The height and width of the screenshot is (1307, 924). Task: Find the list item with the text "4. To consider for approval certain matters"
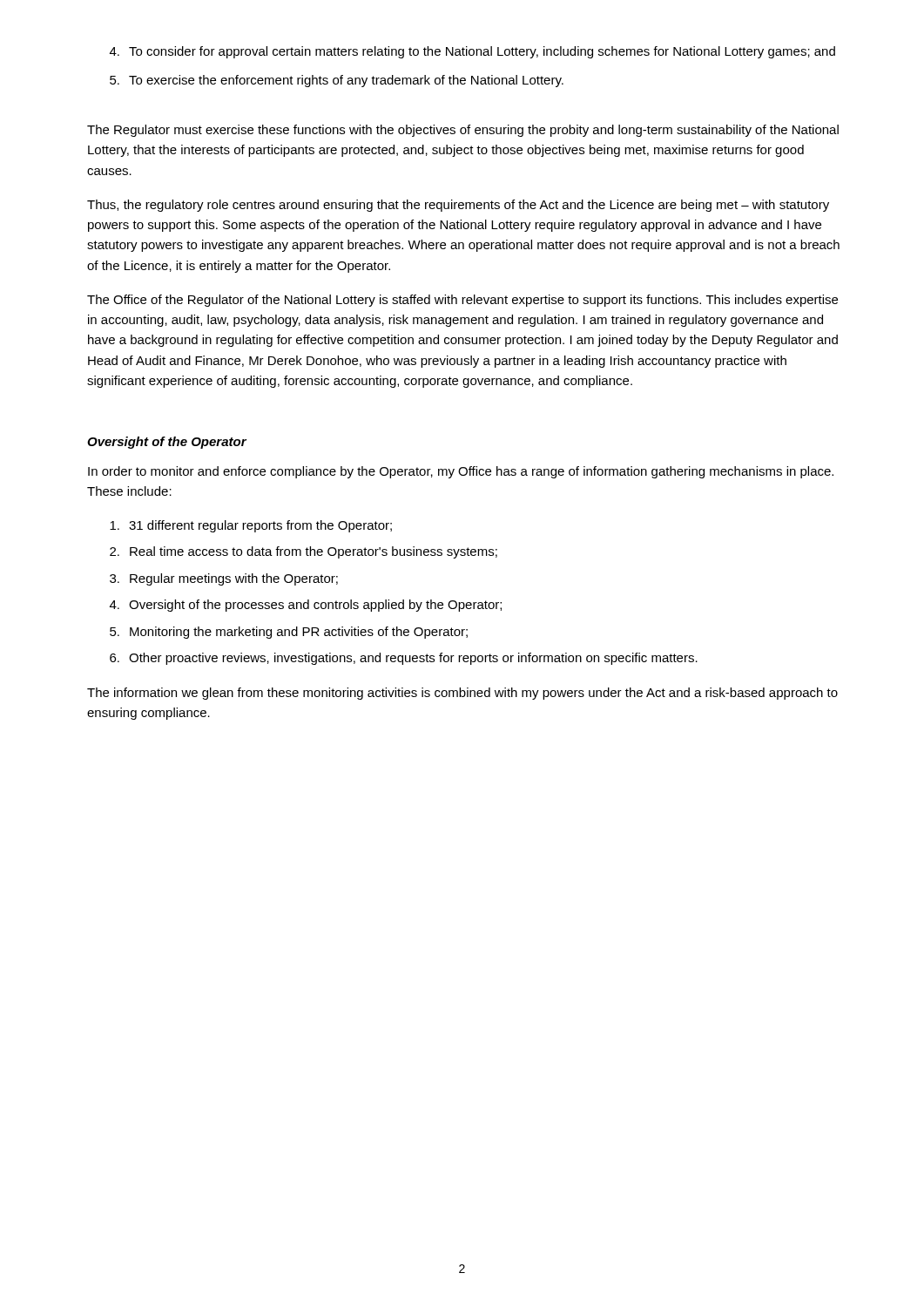tap(466, 52)
